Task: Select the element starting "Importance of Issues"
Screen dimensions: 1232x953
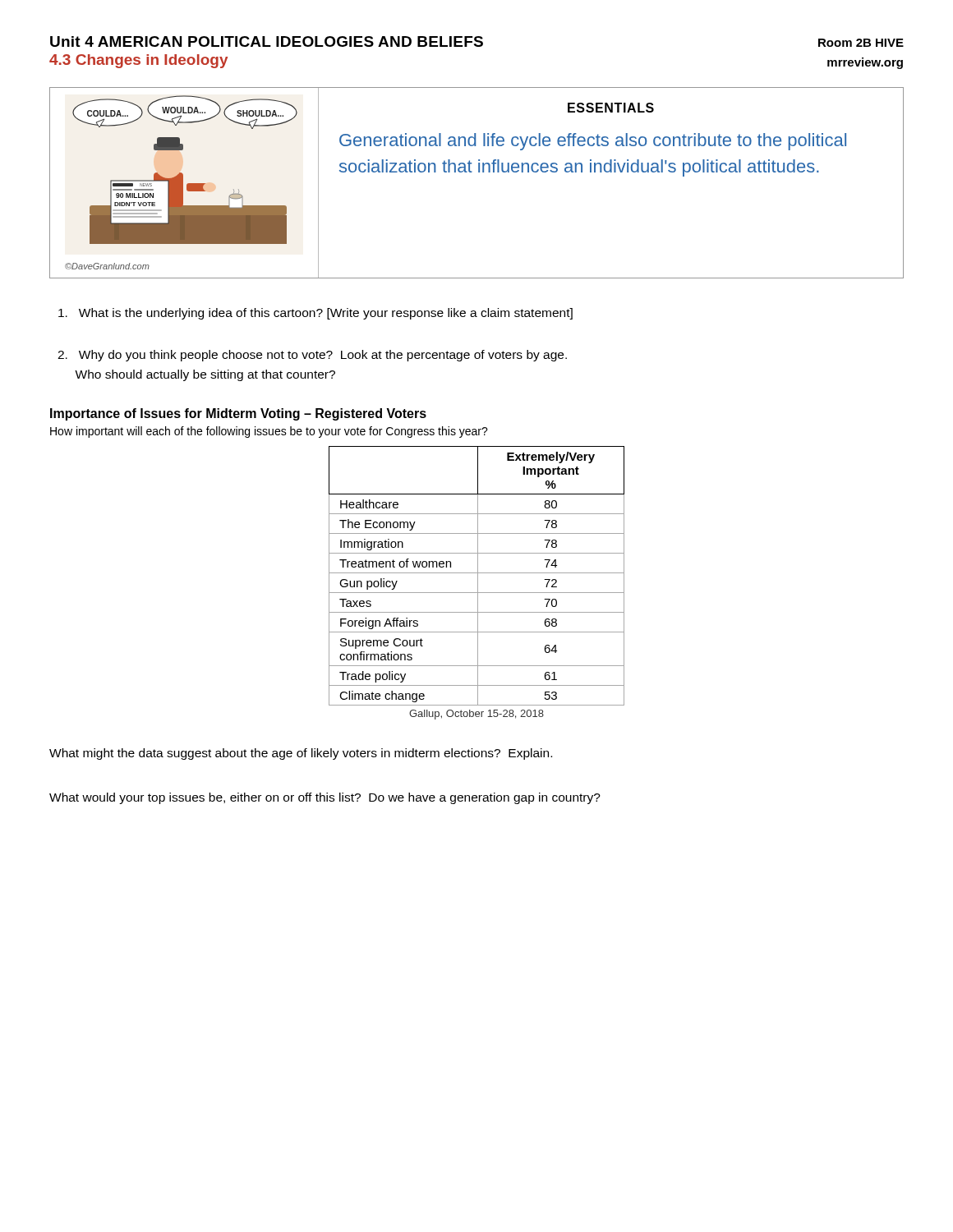Action: [x=238, y=414]
